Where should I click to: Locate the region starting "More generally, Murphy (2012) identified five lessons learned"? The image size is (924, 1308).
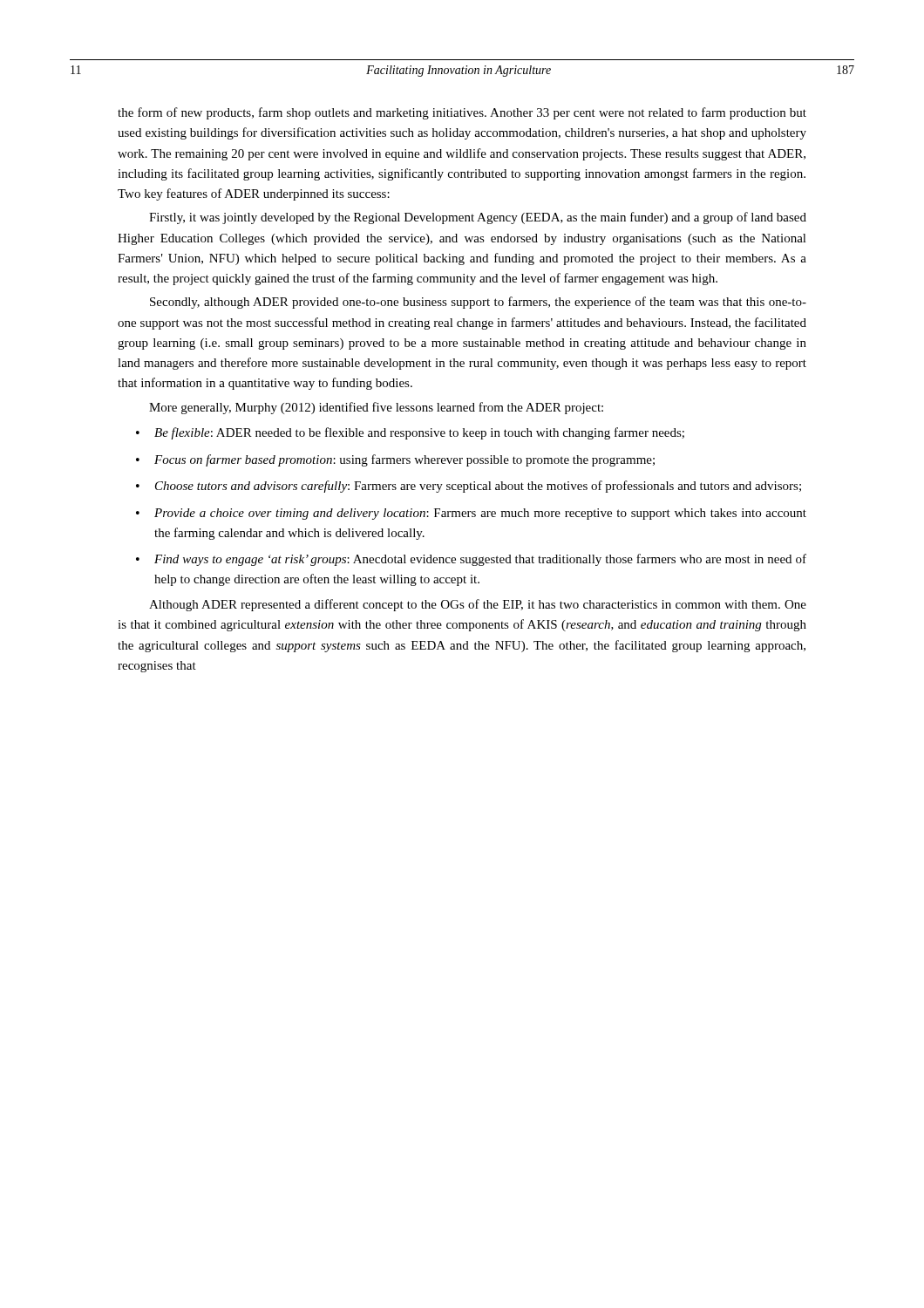(462, 407)
